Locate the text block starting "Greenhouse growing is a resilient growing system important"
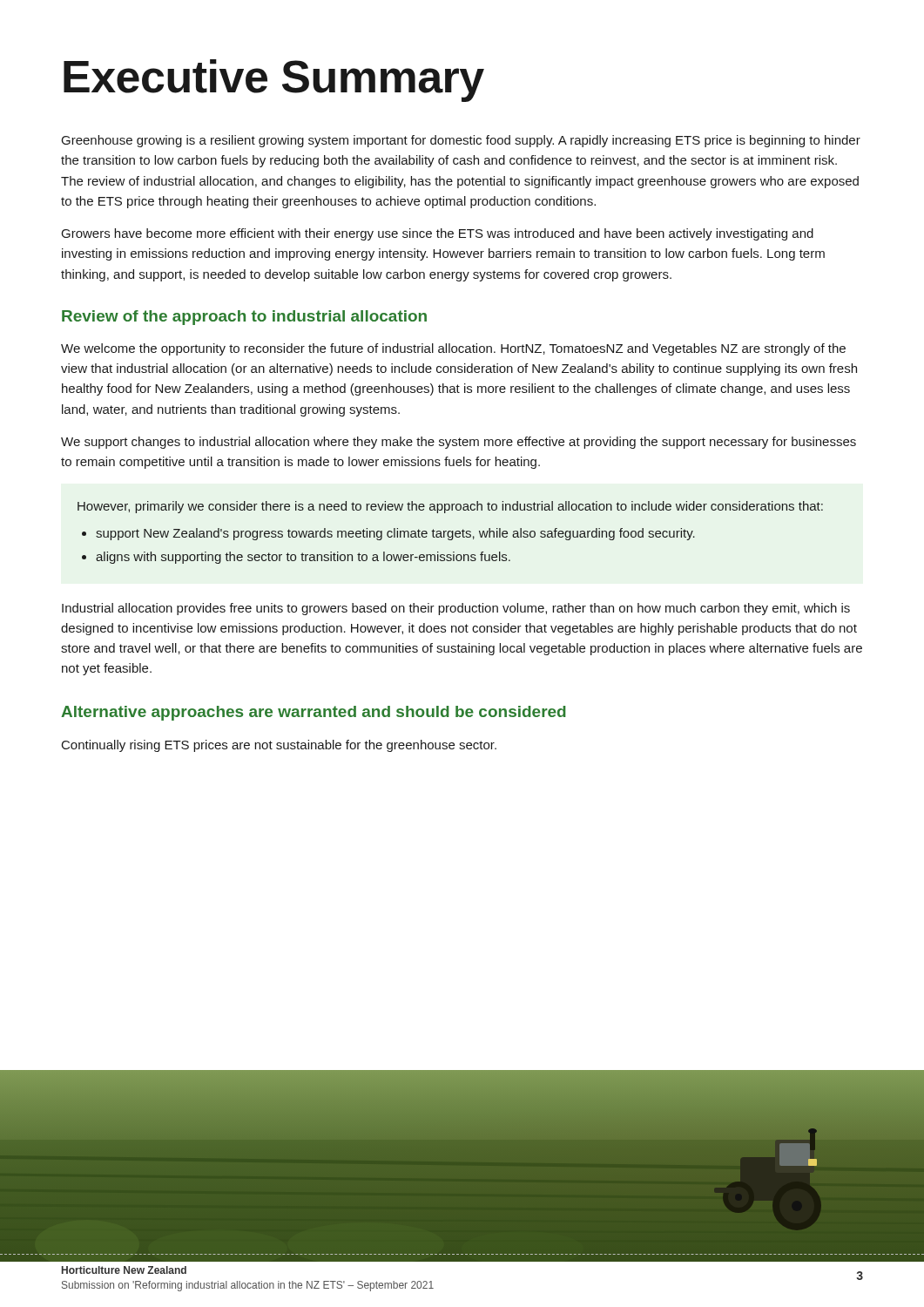 pyautogui.click(x=461, y=170)
